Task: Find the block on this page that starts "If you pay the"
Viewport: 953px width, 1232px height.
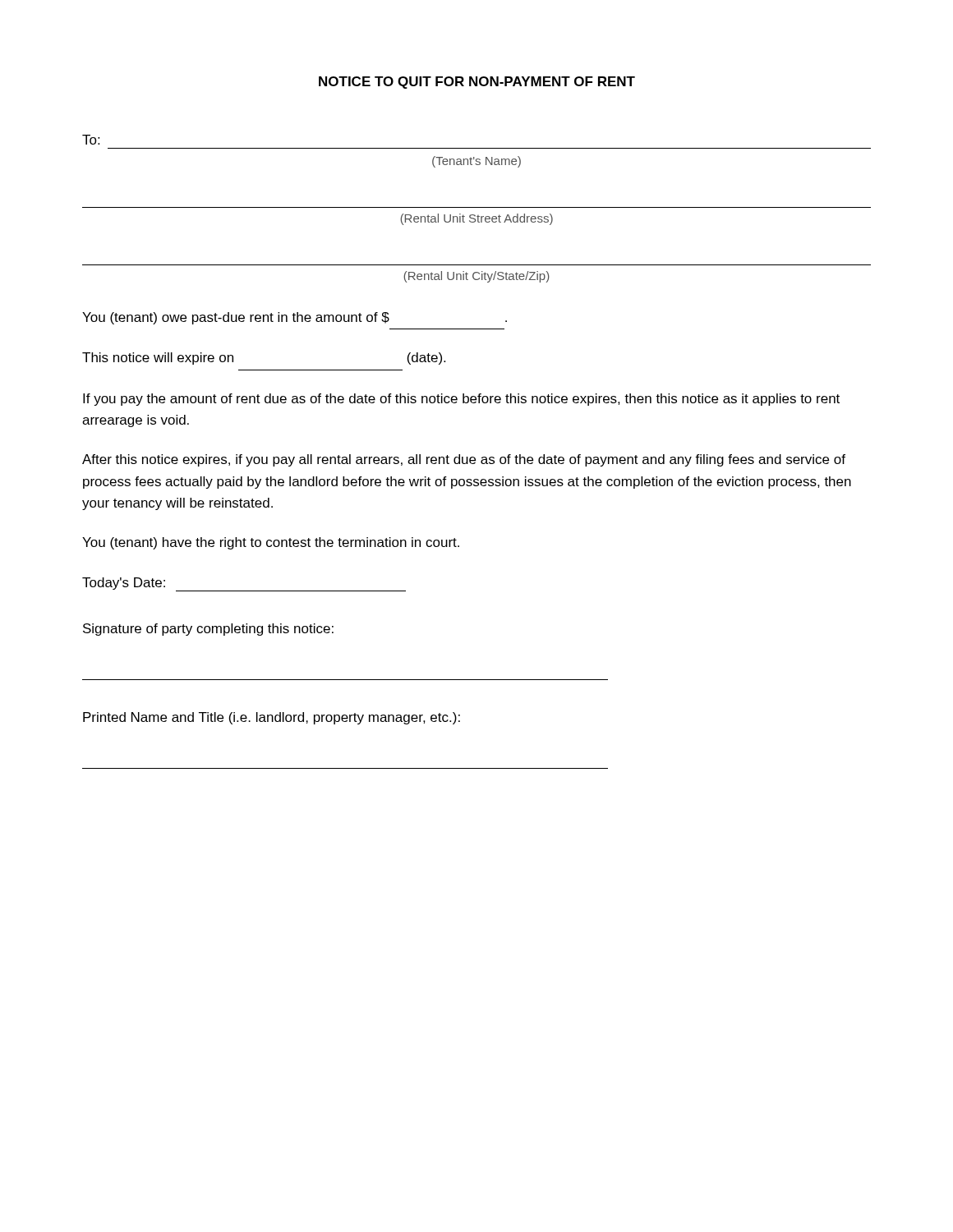Action: tap(461, 409)
